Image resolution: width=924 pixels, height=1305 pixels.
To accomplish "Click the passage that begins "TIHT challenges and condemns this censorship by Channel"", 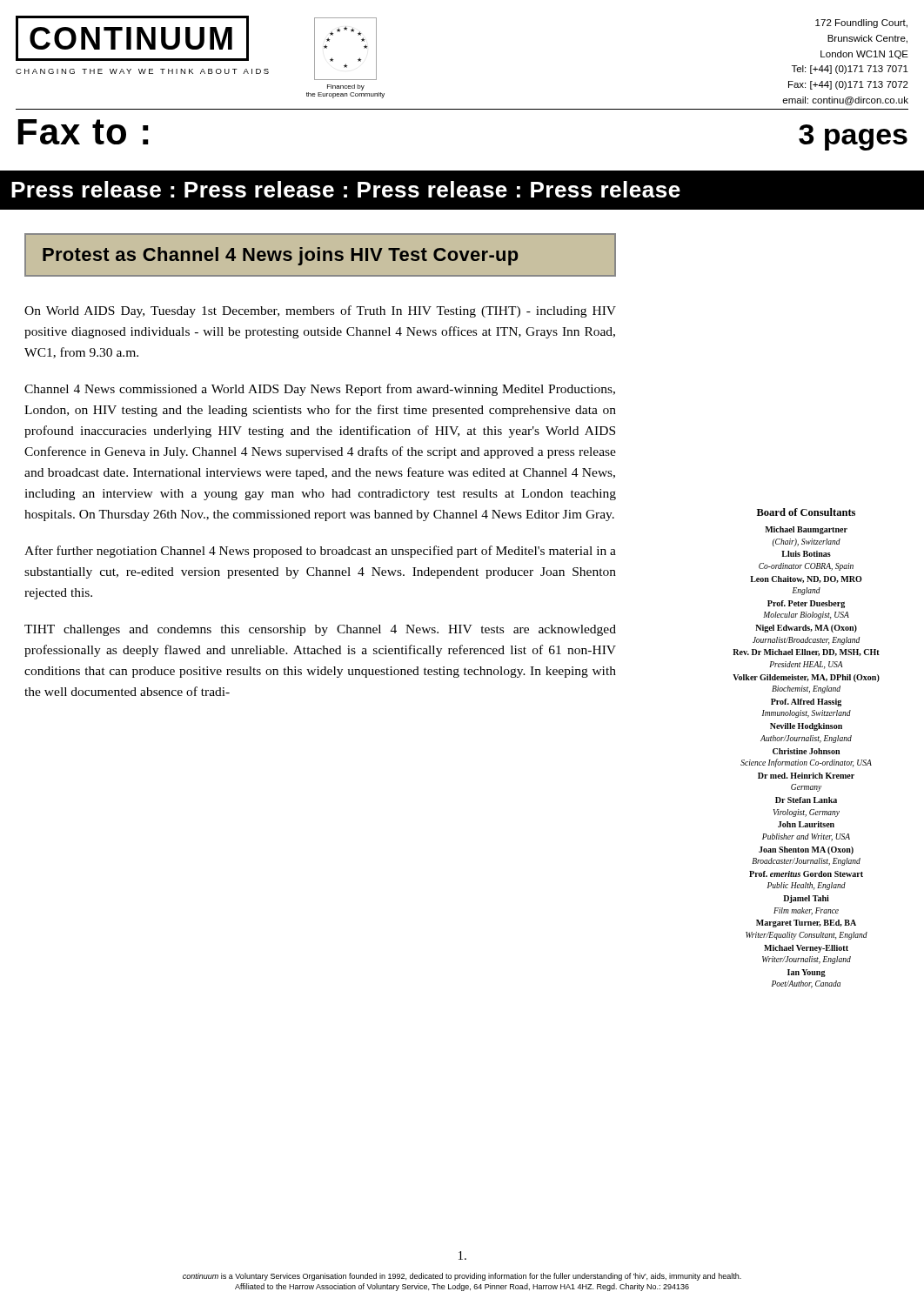I will (320, 660).
